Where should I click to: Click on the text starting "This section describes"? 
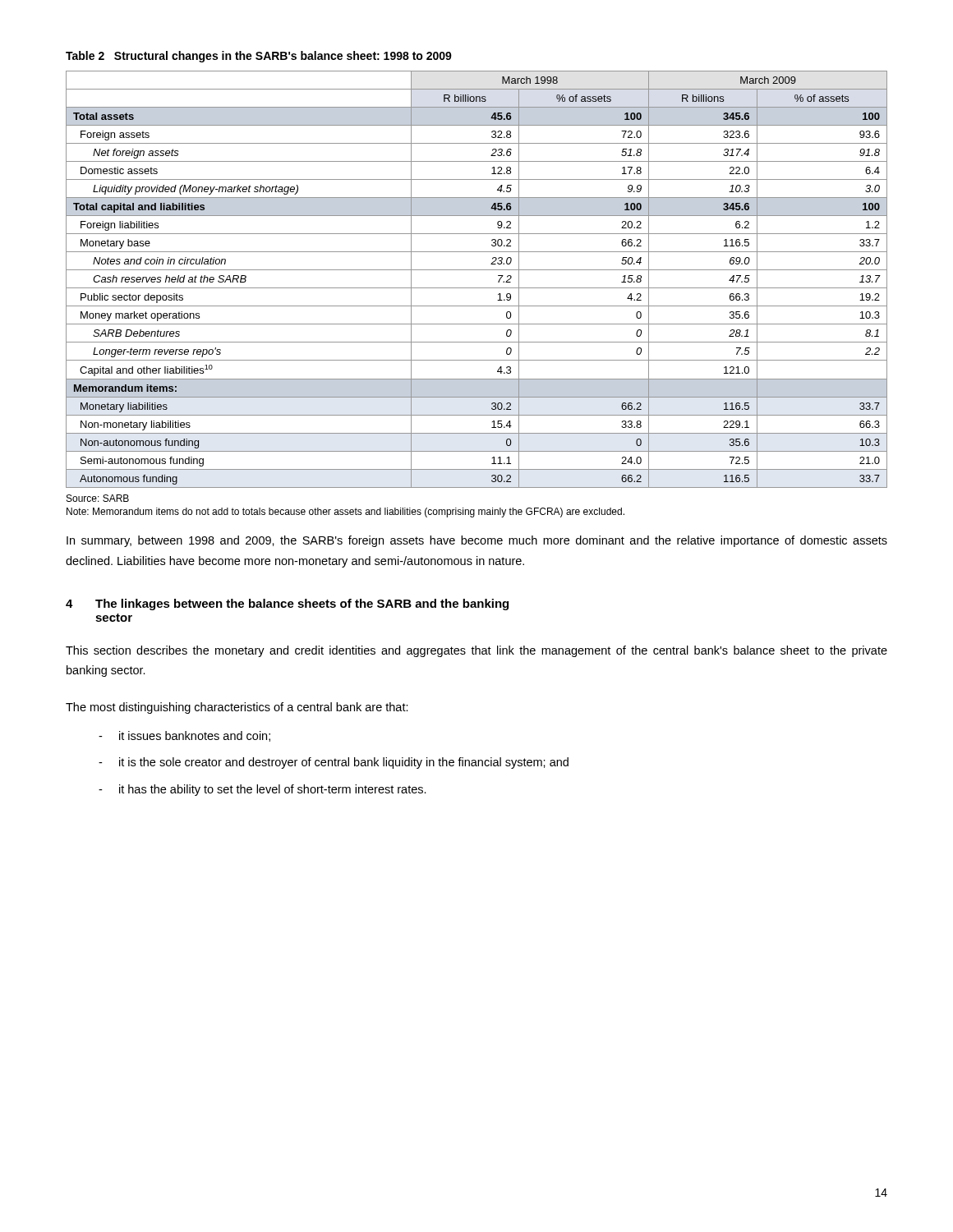pyautogui.click(x=476, y=660)
